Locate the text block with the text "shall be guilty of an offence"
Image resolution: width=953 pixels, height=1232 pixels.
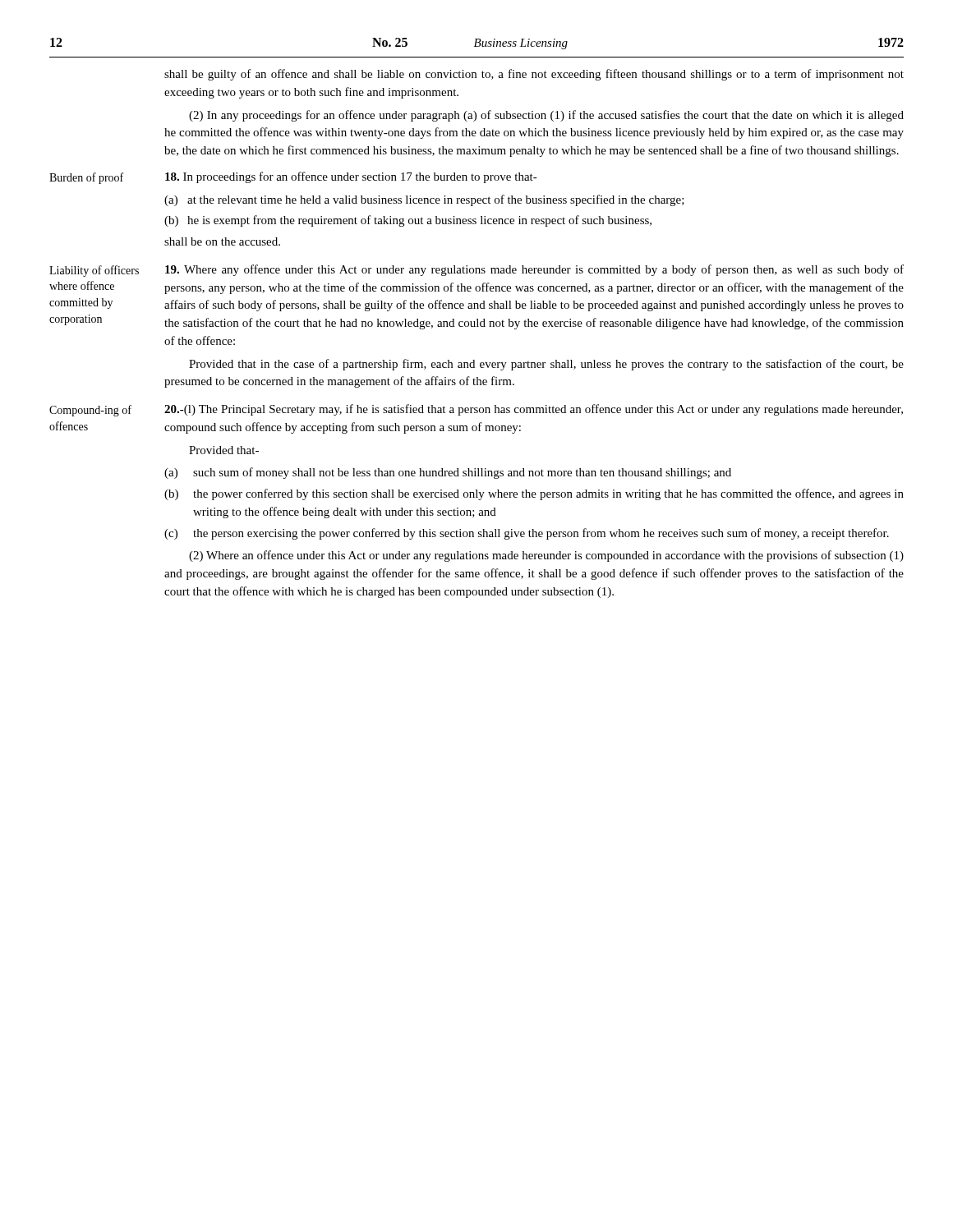pos(534,113)
